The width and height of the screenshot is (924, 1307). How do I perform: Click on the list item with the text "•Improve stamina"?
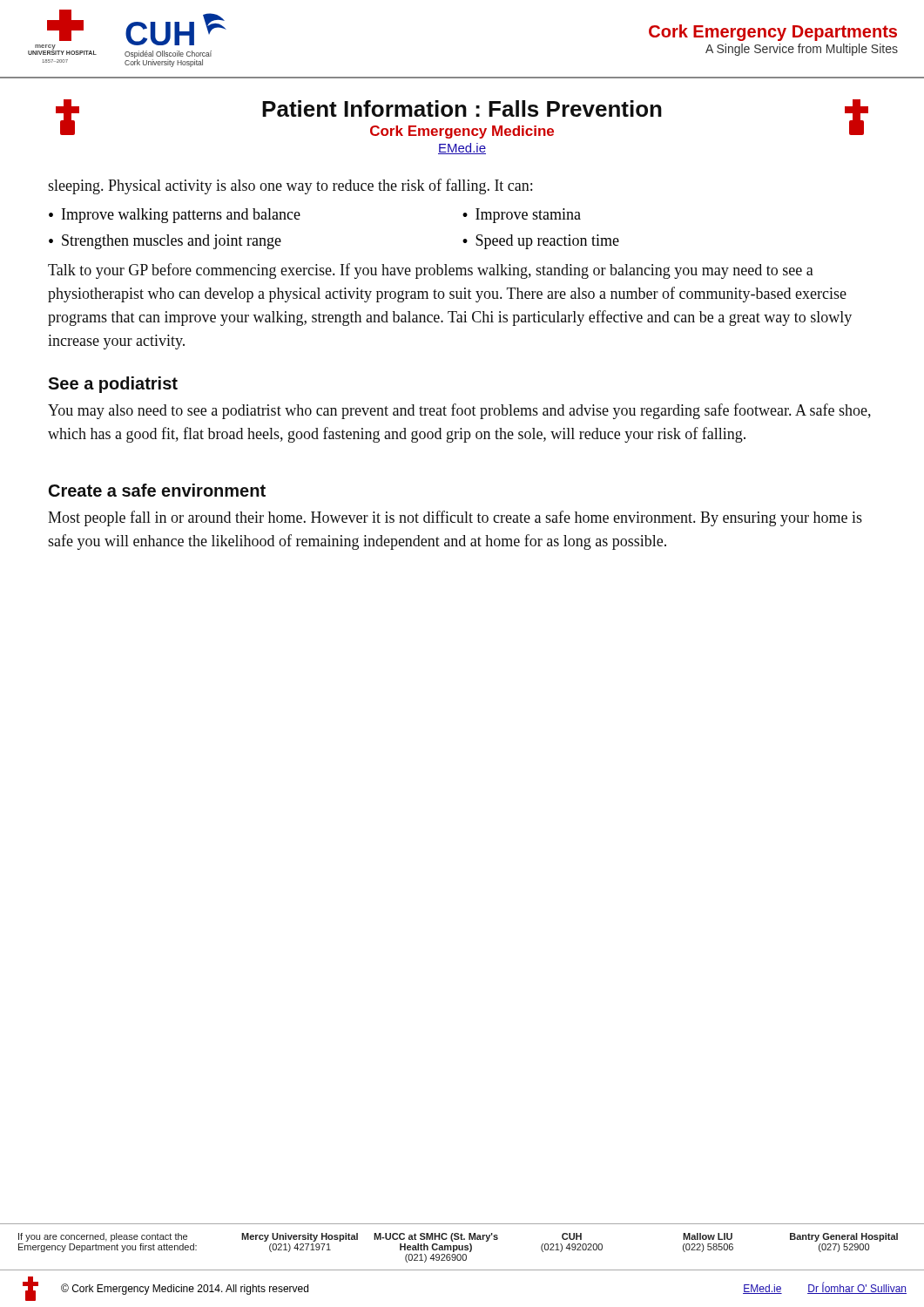pos(521,215)
